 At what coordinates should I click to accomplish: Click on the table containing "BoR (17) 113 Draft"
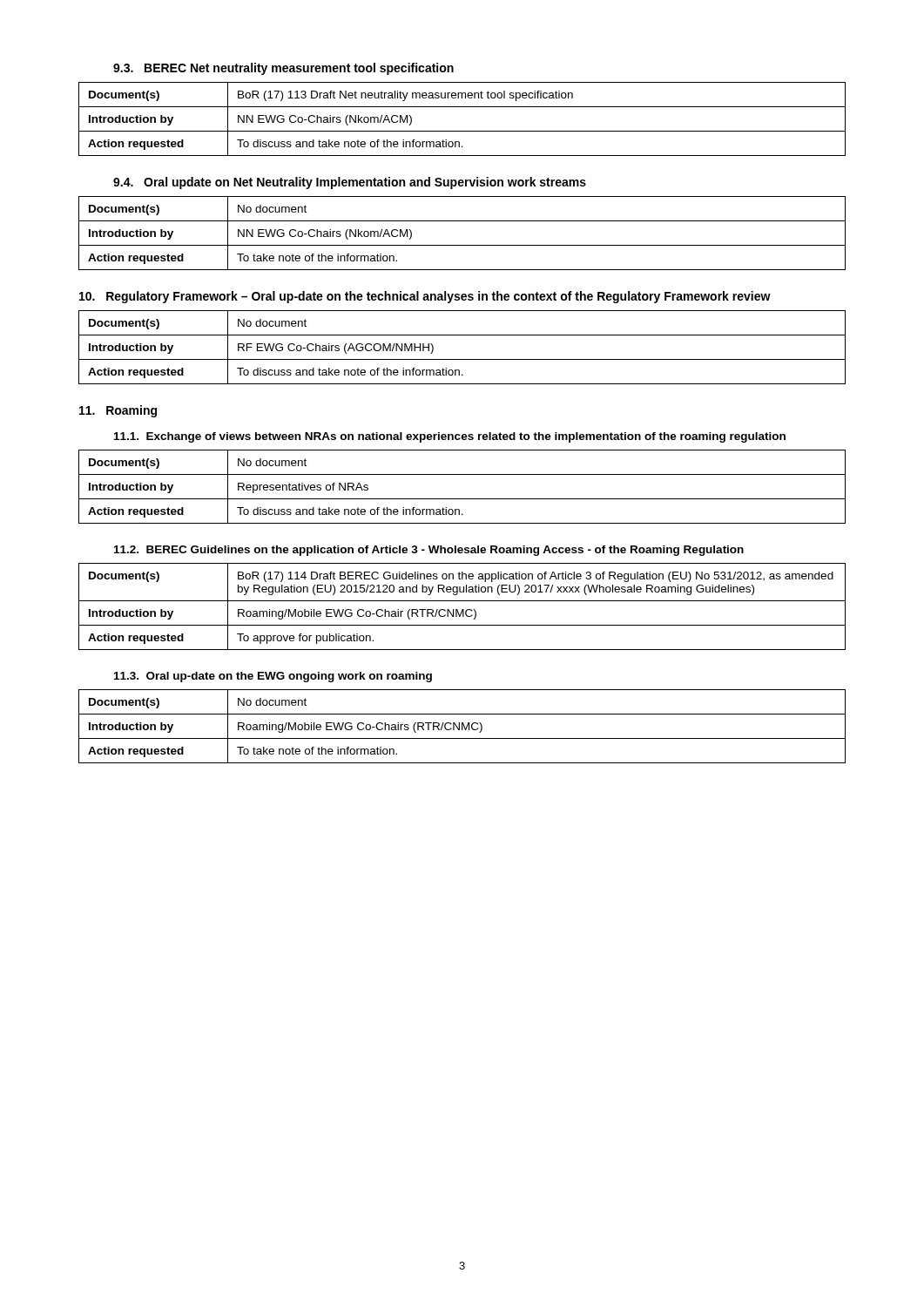(462, 119)
